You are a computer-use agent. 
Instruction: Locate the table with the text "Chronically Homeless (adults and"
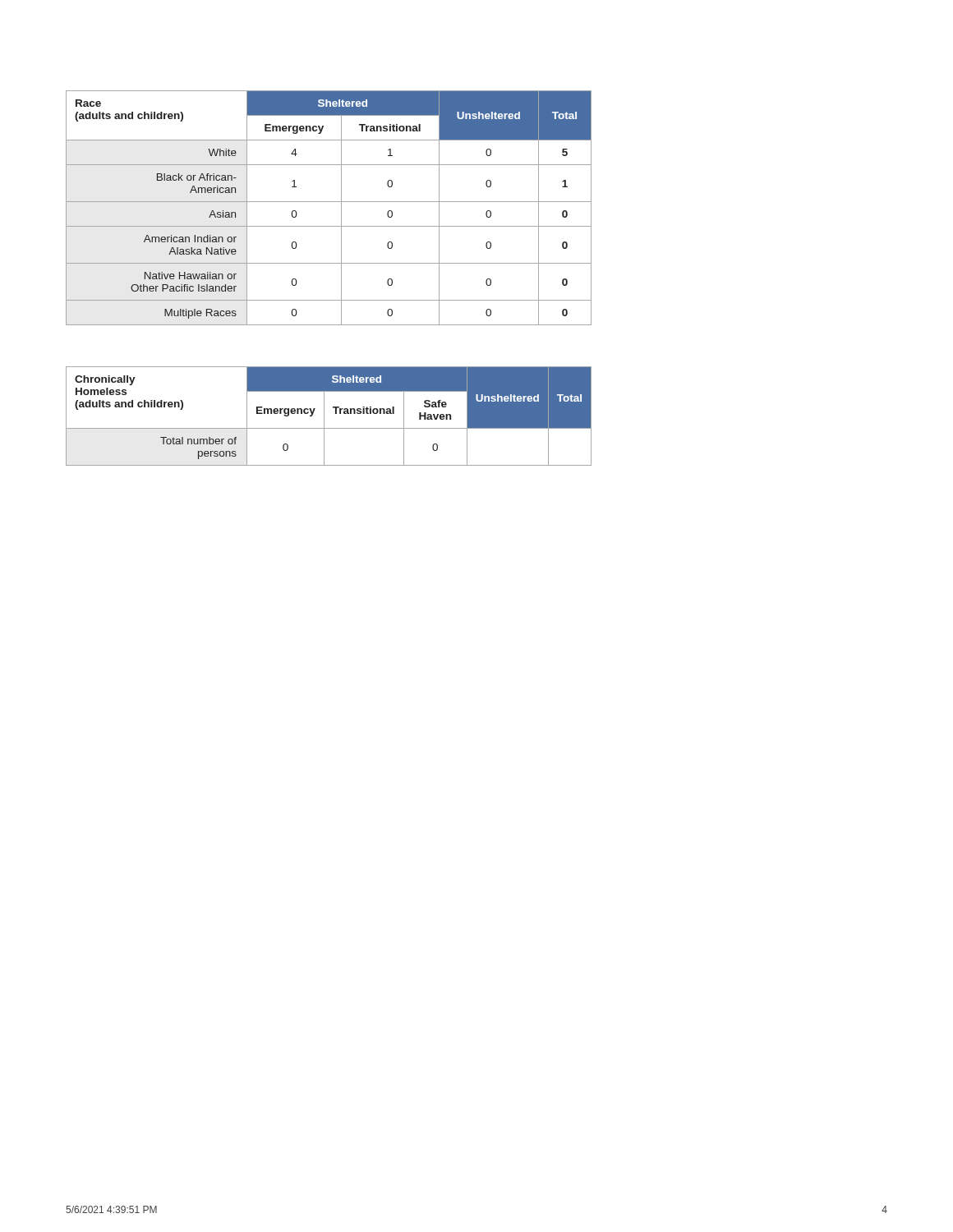pyautogui.click(x=476, y=416)
